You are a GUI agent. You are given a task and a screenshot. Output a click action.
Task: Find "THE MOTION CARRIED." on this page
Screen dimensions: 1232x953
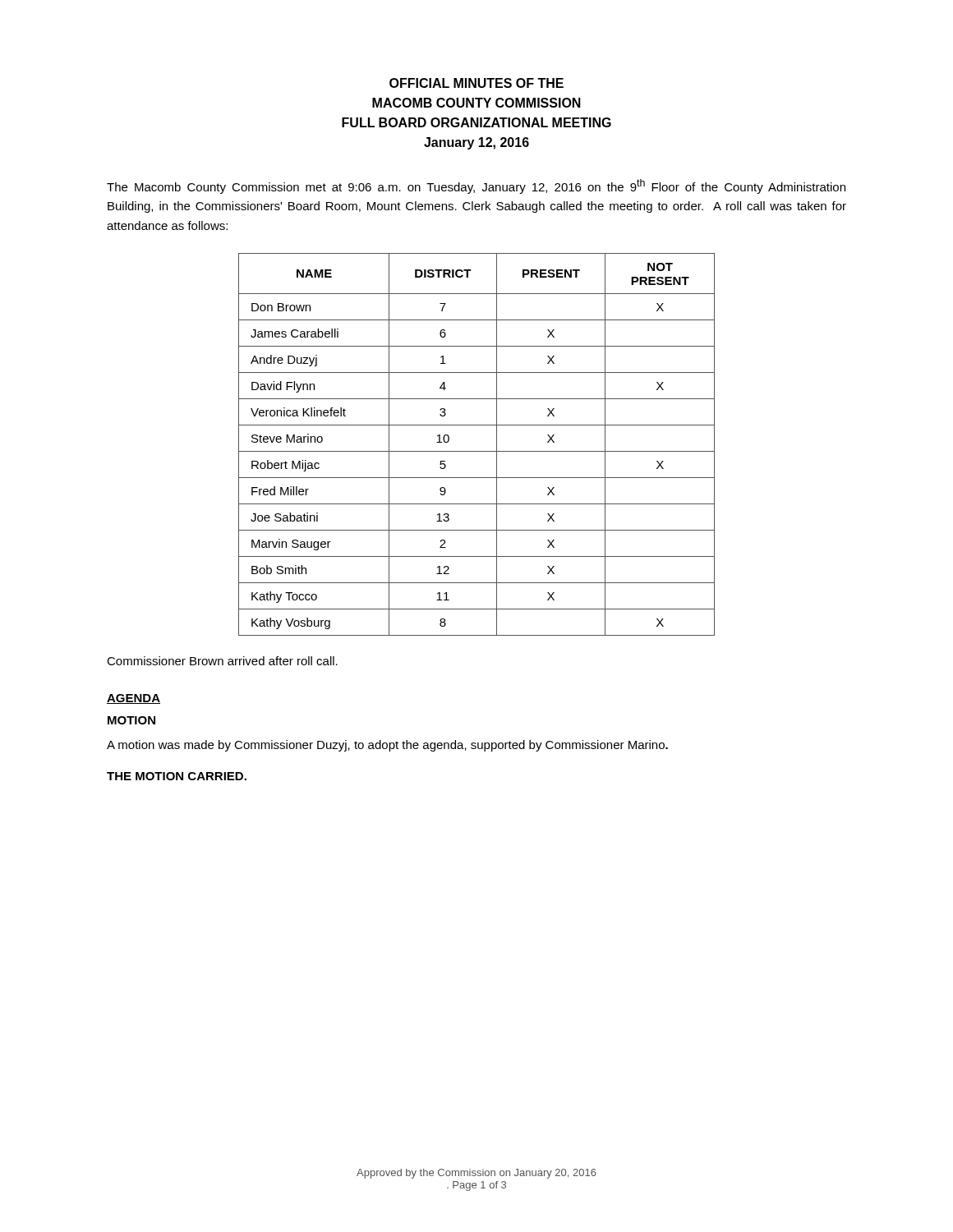click(x=177, y=776)
